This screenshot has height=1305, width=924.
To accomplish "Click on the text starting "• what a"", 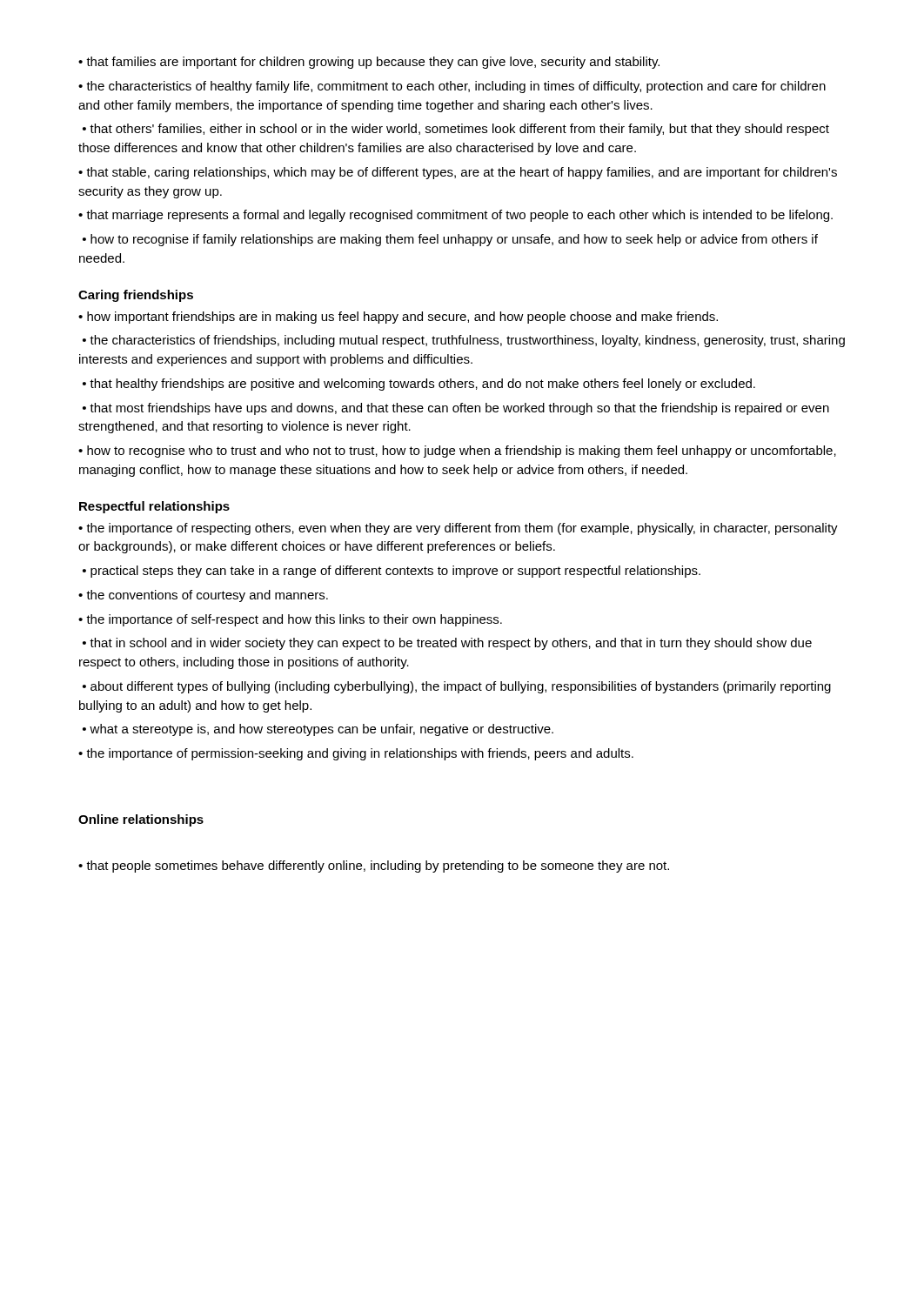I will tap(316, 729).
